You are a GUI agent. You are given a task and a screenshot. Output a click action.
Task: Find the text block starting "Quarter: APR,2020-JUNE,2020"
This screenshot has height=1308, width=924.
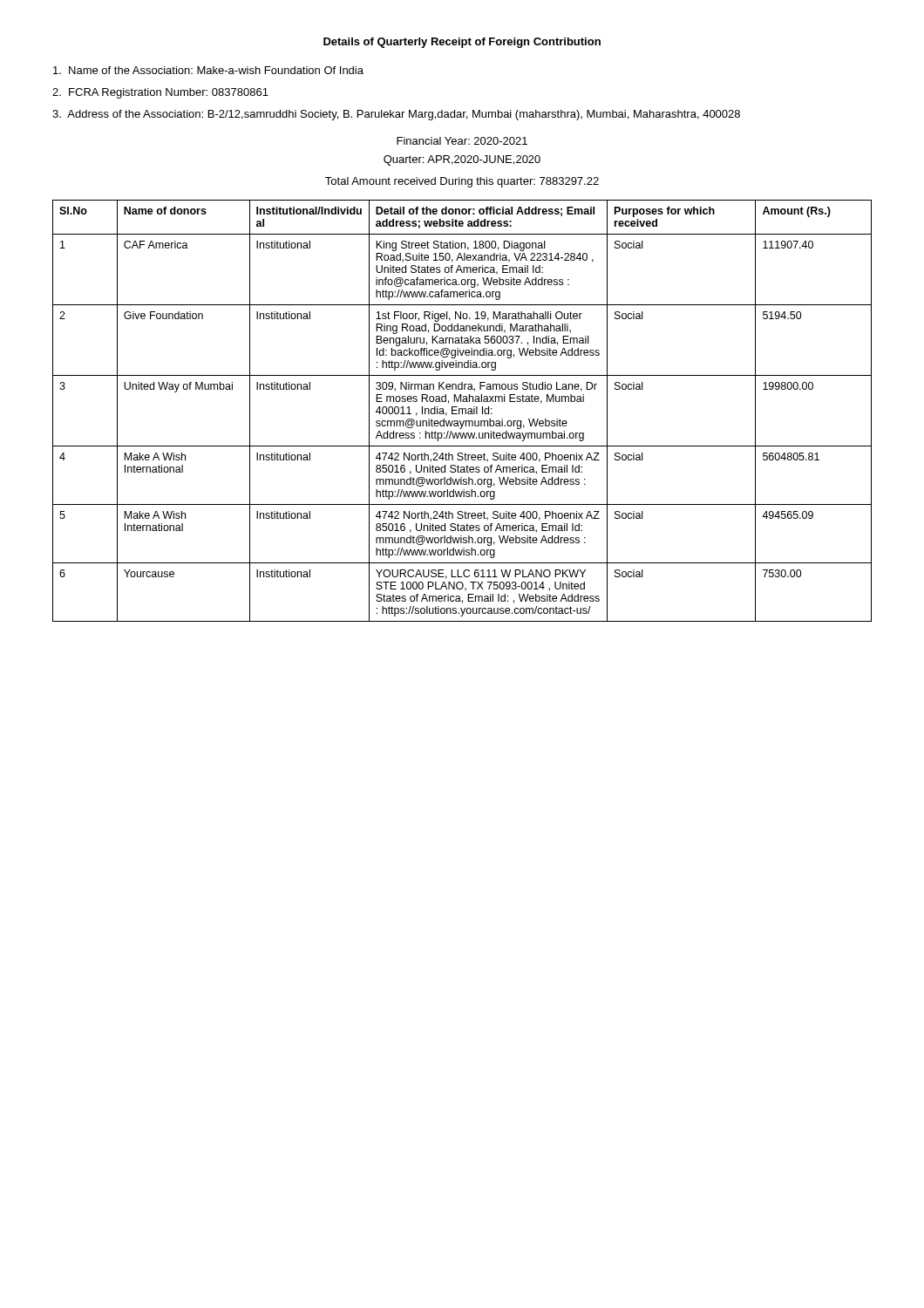462,159
